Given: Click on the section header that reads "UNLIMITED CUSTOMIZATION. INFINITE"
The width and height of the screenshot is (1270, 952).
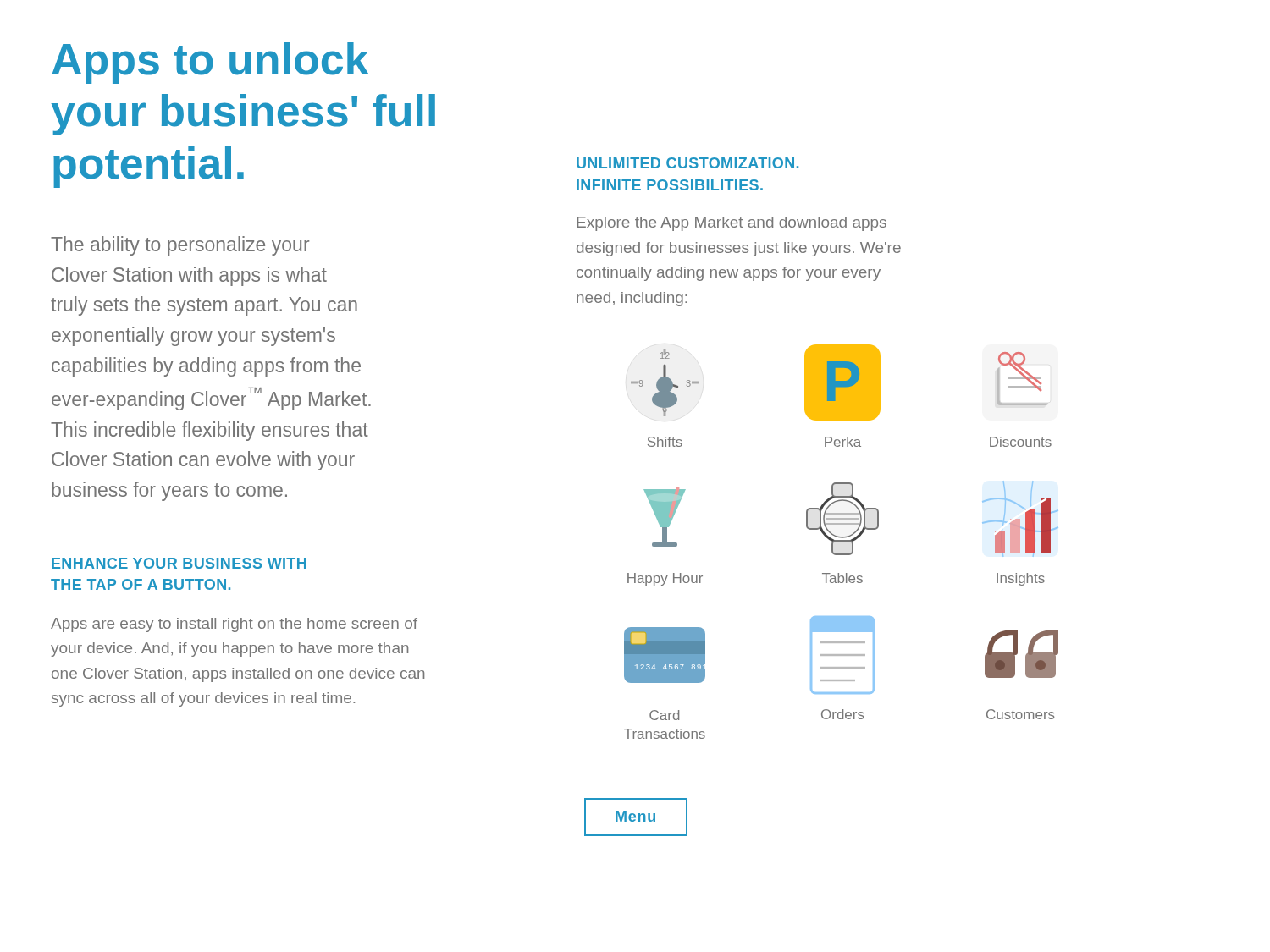Looking at the screenshot, I should (688, 174).
